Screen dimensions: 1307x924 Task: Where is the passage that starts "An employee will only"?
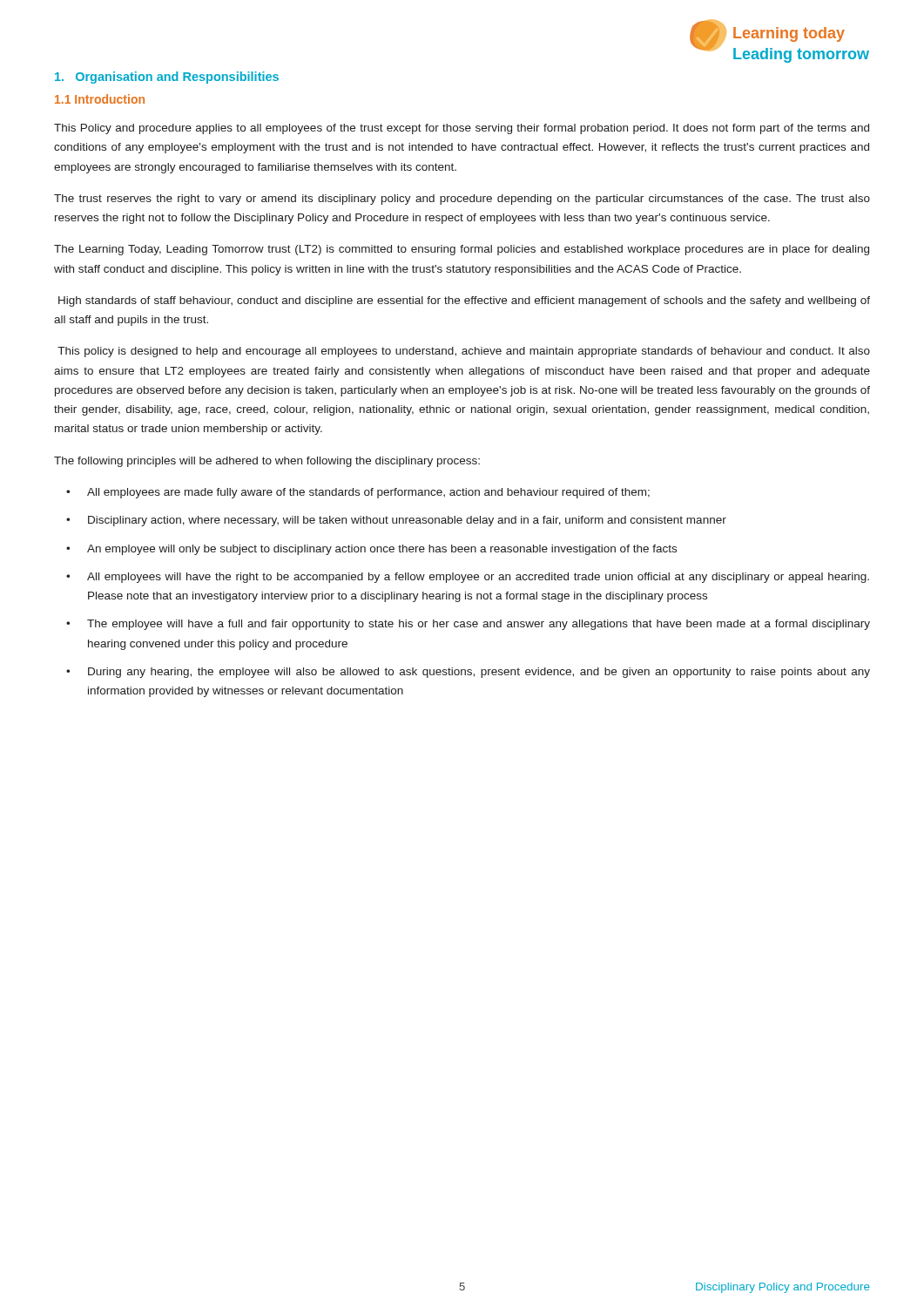(x=382, y=548)
